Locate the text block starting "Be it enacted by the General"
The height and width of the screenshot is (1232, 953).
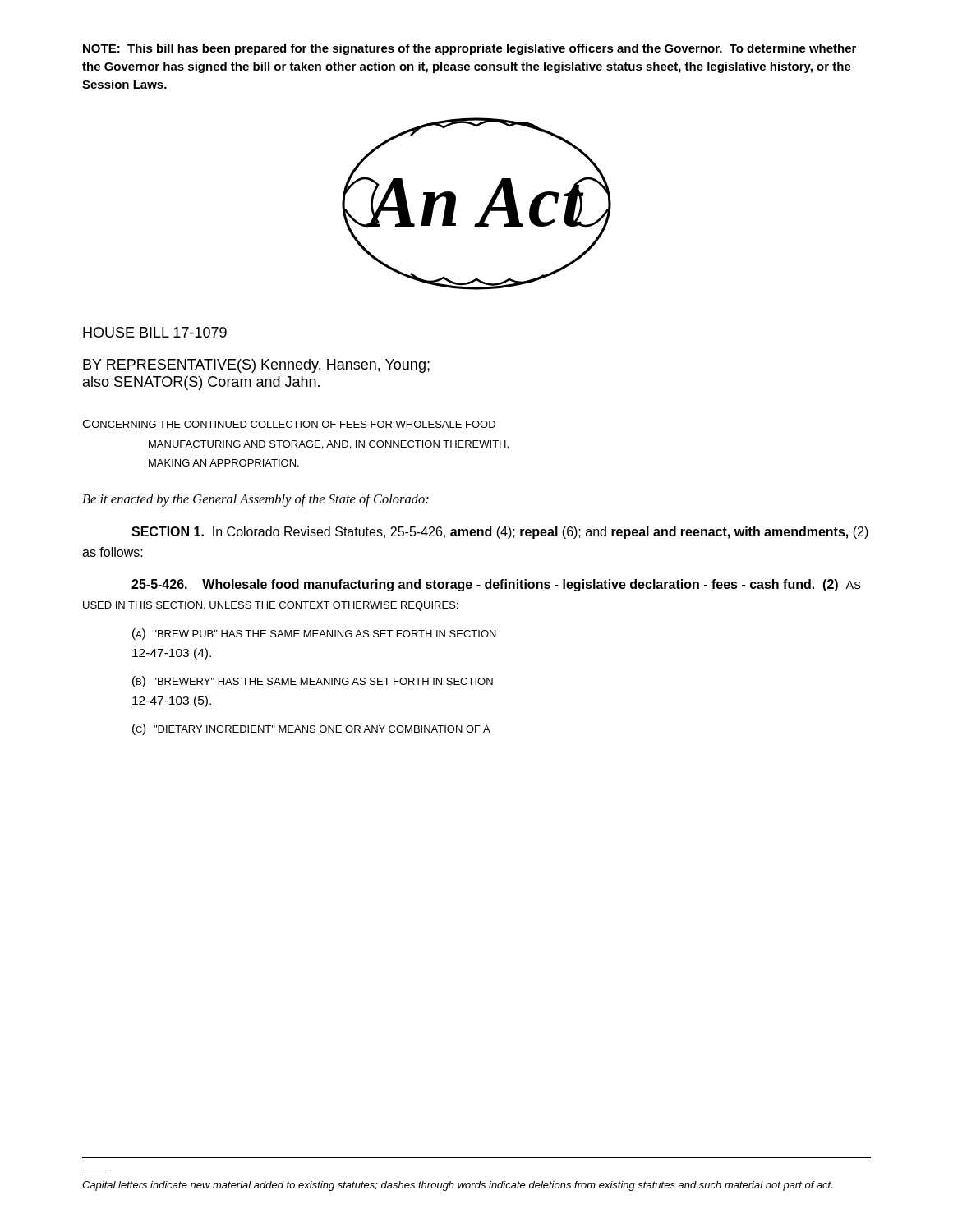point(256,499)
